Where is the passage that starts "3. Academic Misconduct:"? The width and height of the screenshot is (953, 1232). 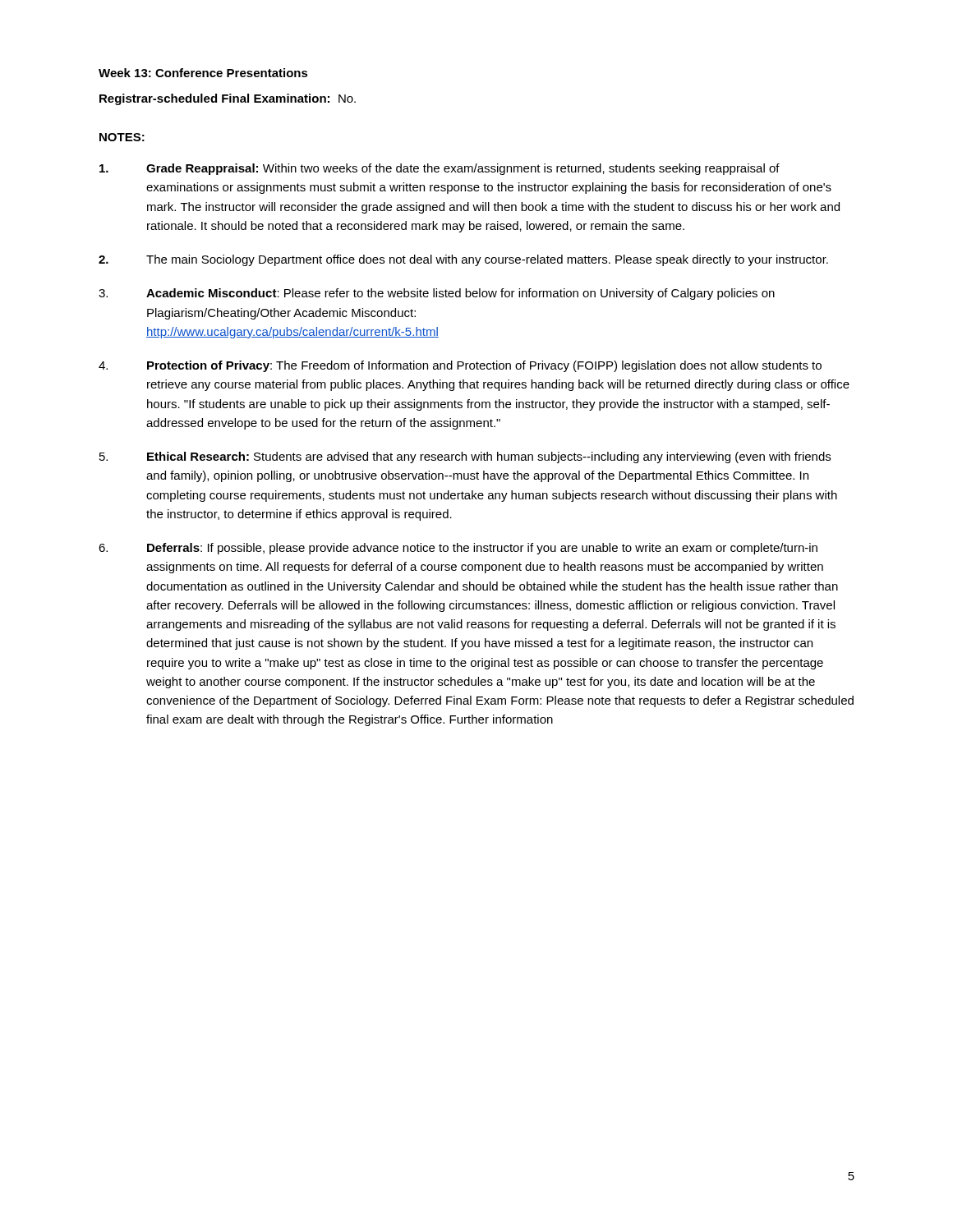click(x=437, y=294)
